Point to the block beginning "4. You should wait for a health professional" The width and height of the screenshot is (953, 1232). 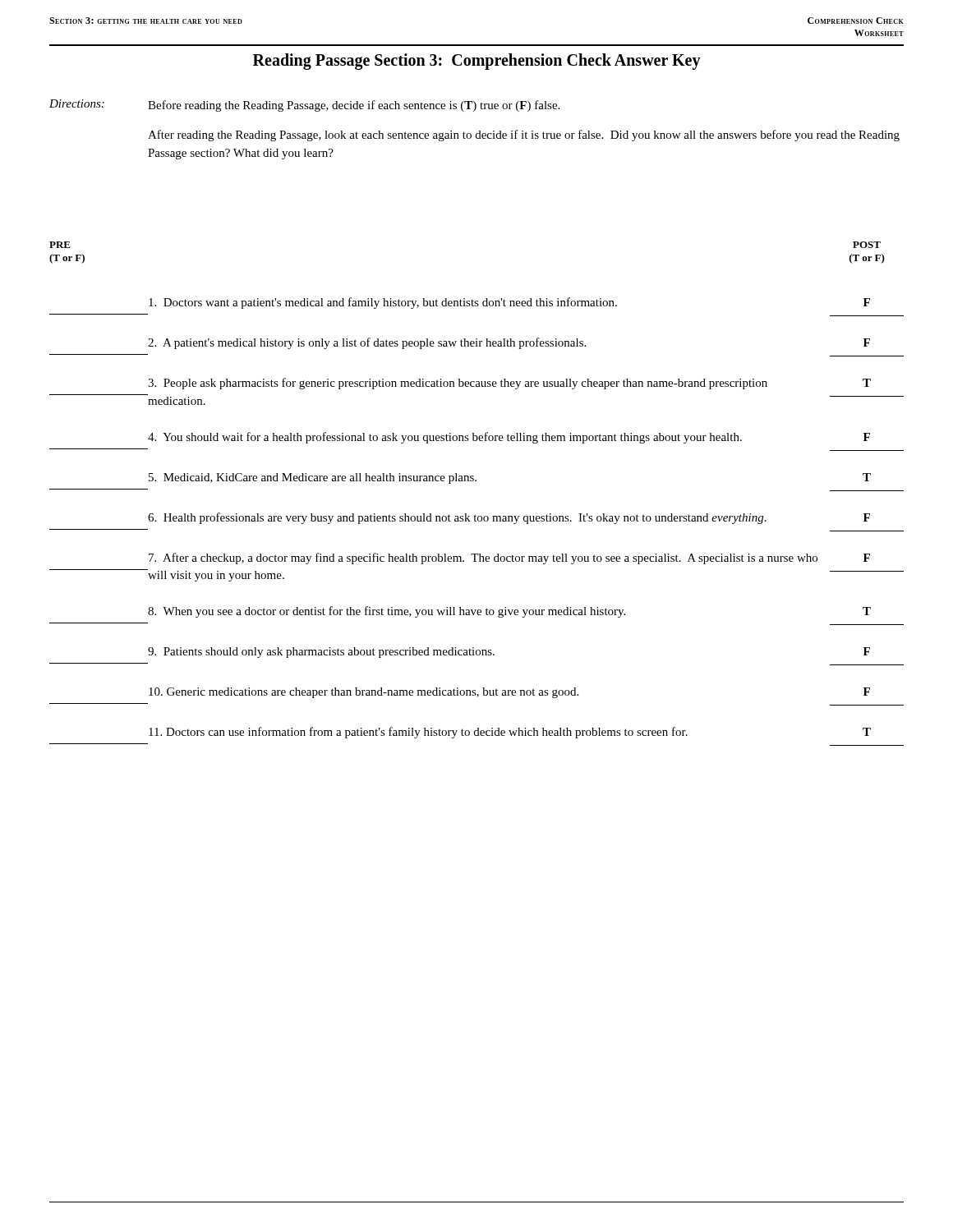click(x=476, y=439)
